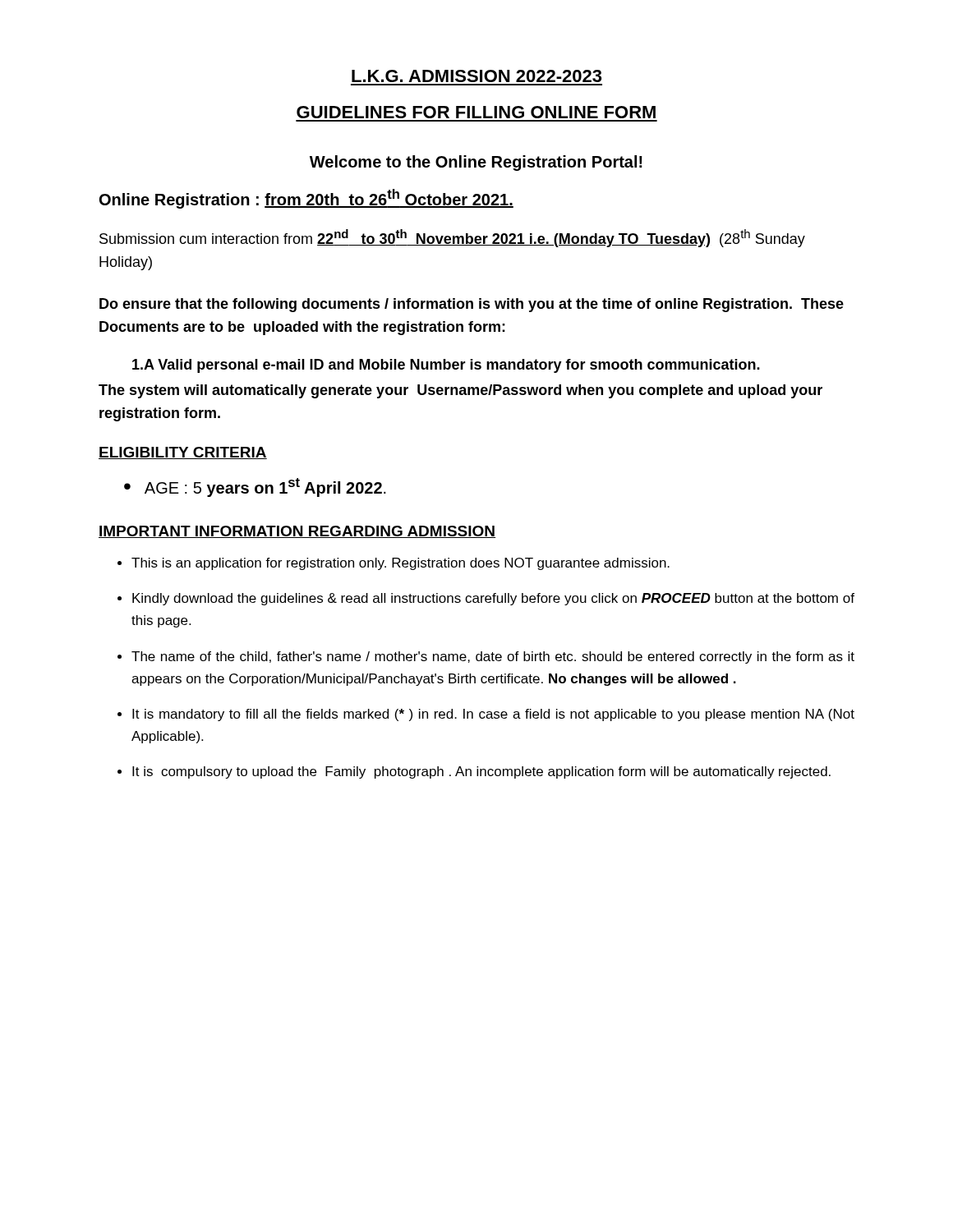The height and width of the screenshot is (1232, 953).
Task: Select the text starting "The name of the child,"
Action: [493, 667]
